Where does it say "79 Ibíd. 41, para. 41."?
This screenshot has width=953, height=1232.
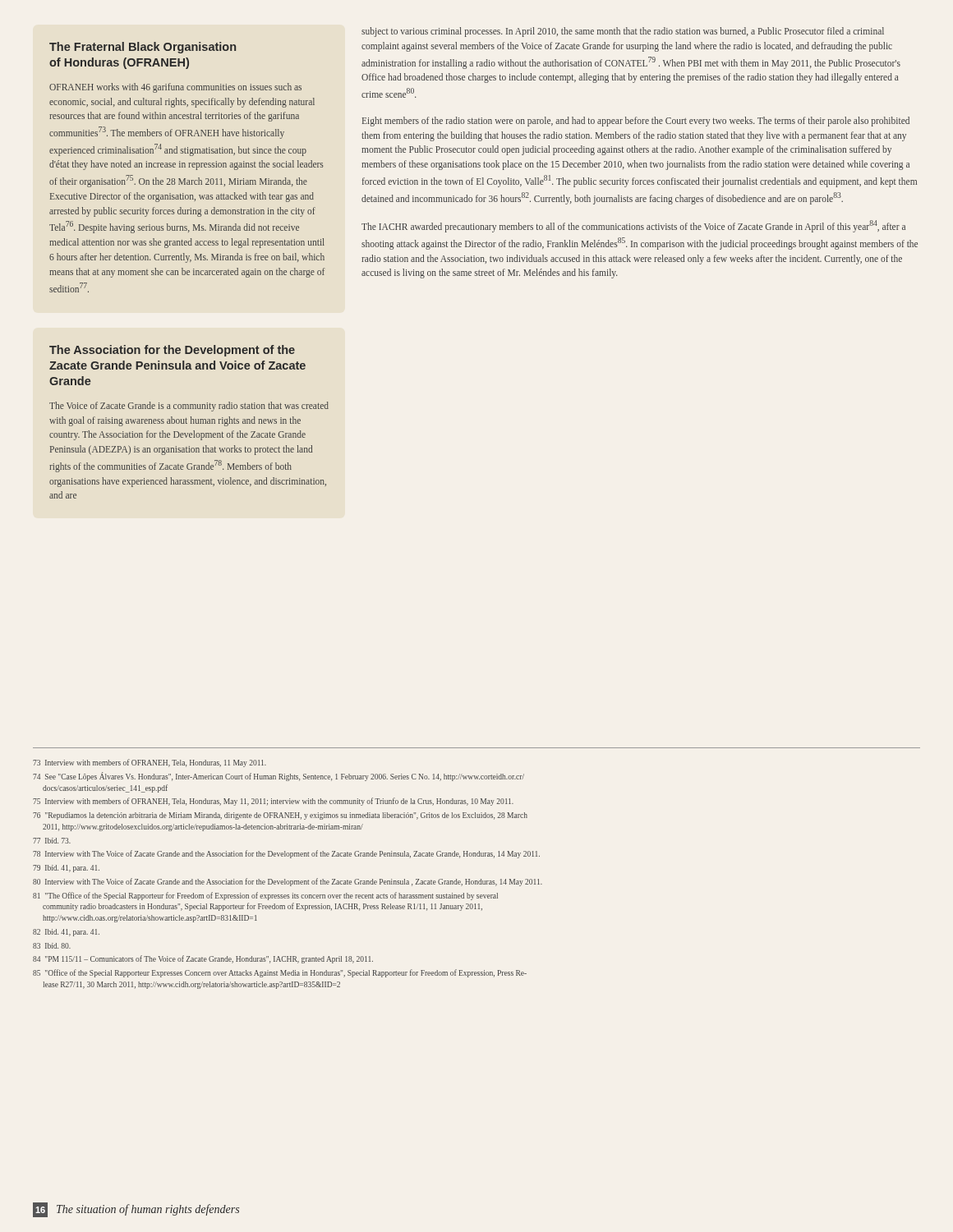pyautogui.click(x=66, y=868)
